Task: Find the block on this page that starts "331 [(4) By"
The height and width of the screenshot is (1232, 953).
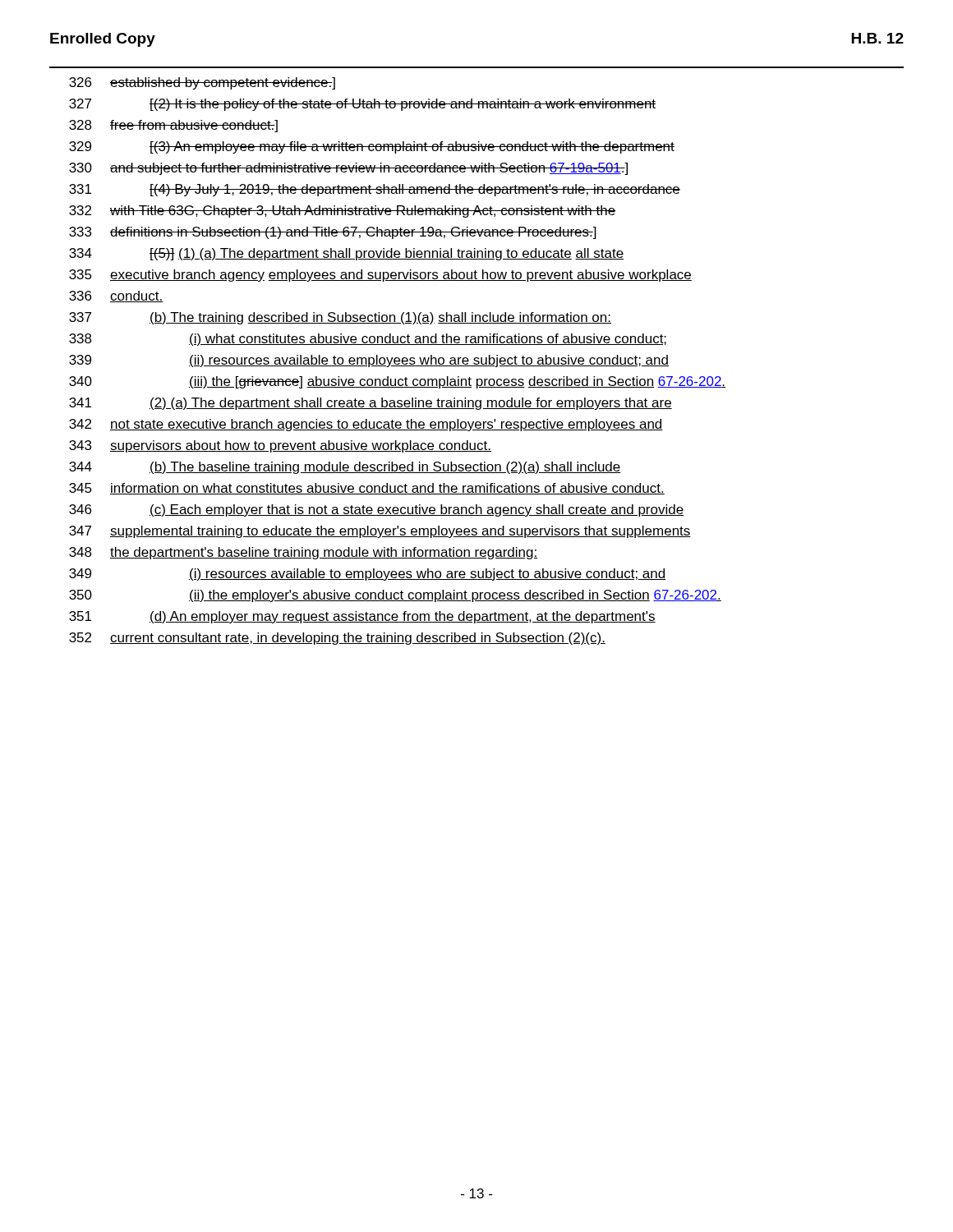Action: point(476,189)
